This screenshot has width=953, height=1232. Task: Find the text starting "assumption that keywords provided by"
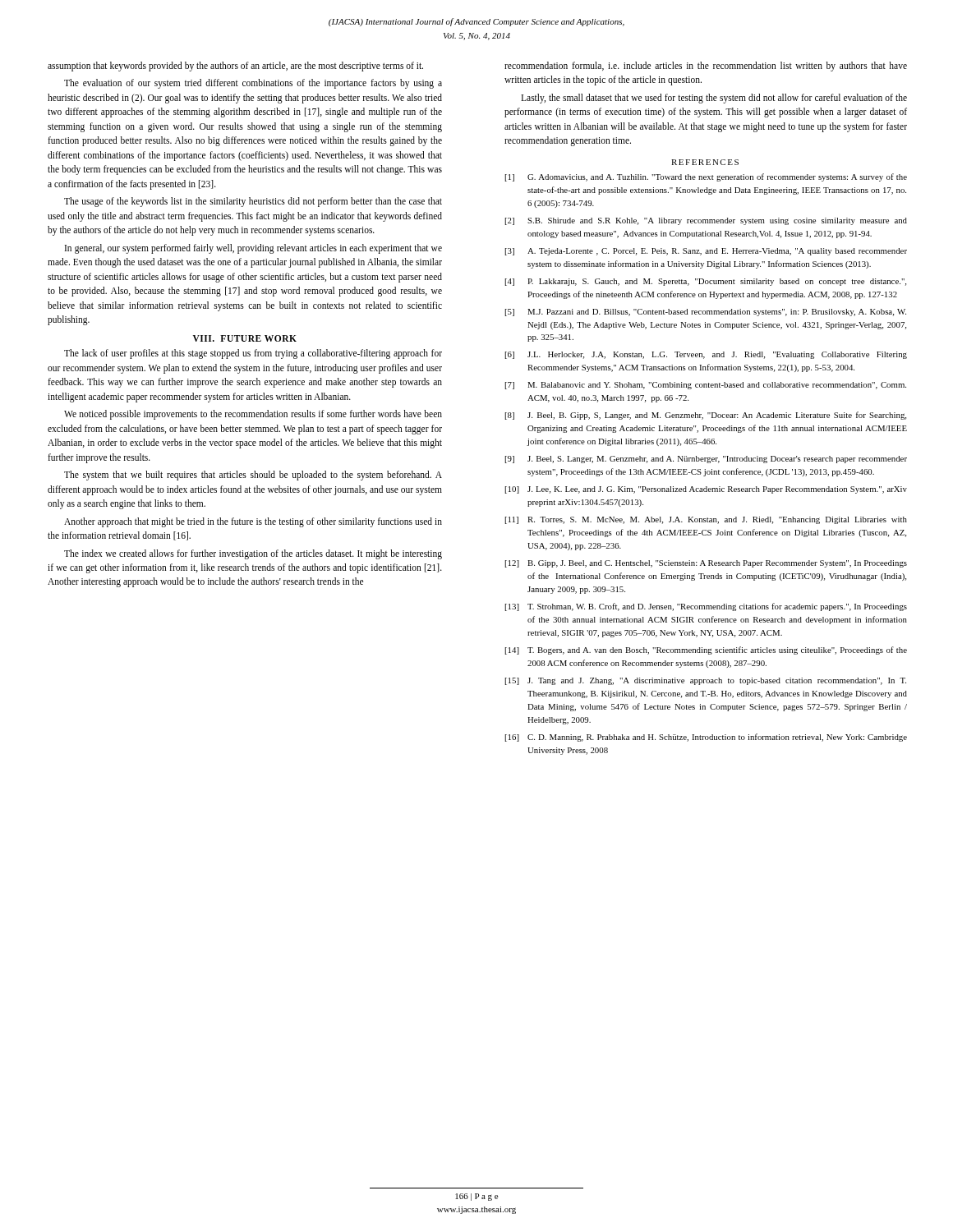245,193
